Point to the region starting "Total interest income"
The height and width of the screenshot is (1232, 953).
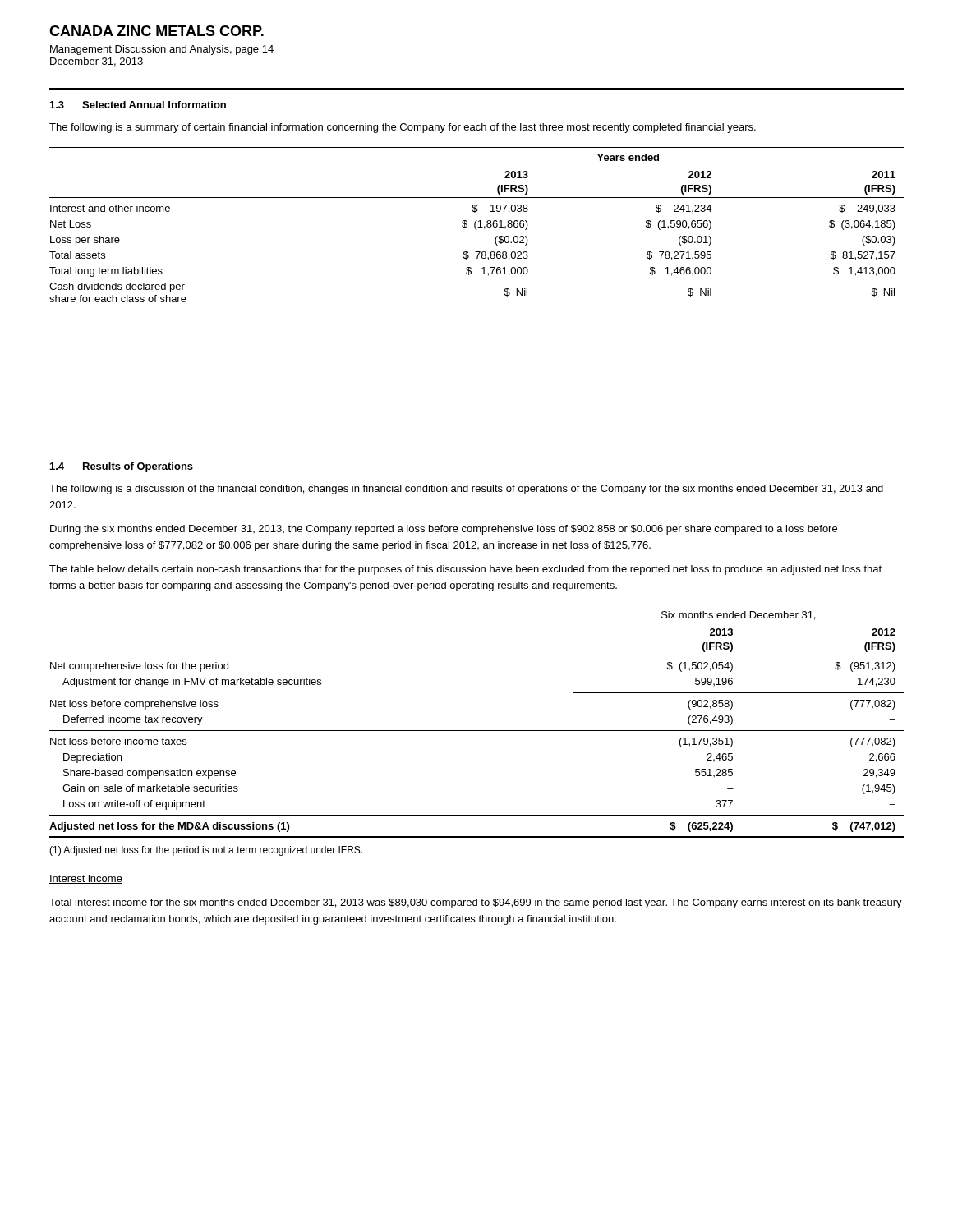(475, 911)
